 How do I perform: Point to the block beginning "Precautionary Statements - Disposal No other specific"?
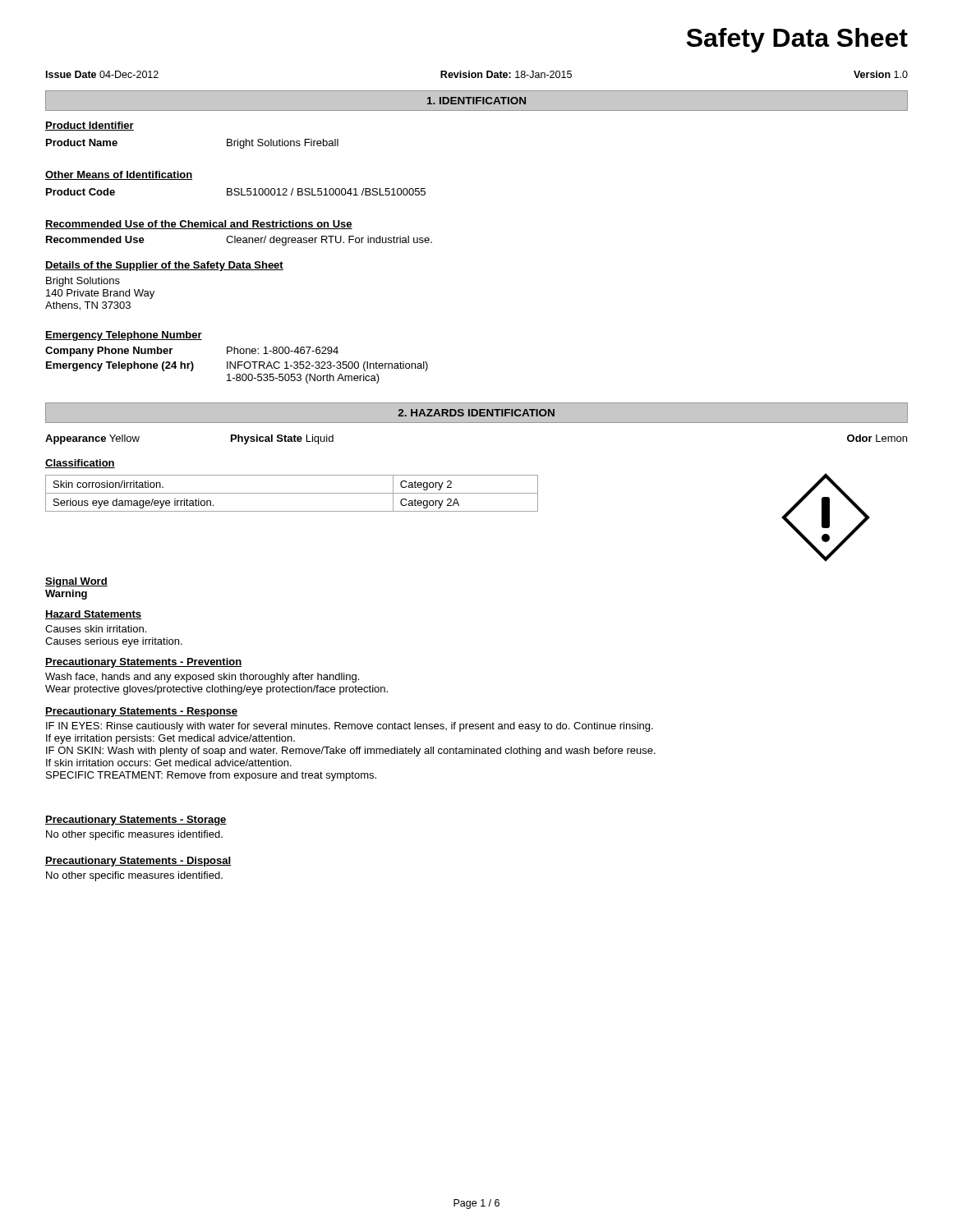(x=138, y=862)
